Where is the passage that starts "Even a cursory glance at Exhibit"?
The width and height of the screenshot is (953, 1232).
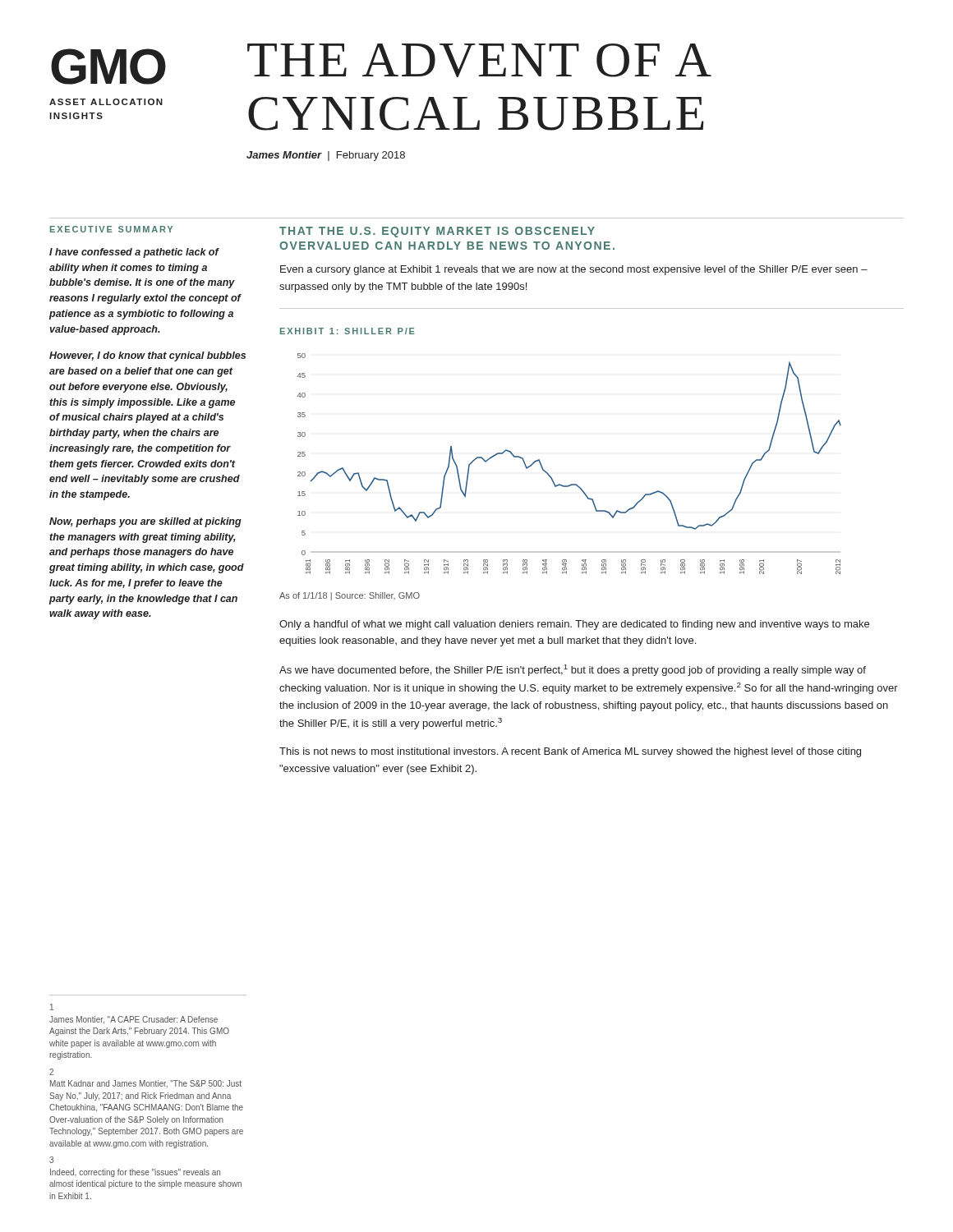tap(573, 278)
